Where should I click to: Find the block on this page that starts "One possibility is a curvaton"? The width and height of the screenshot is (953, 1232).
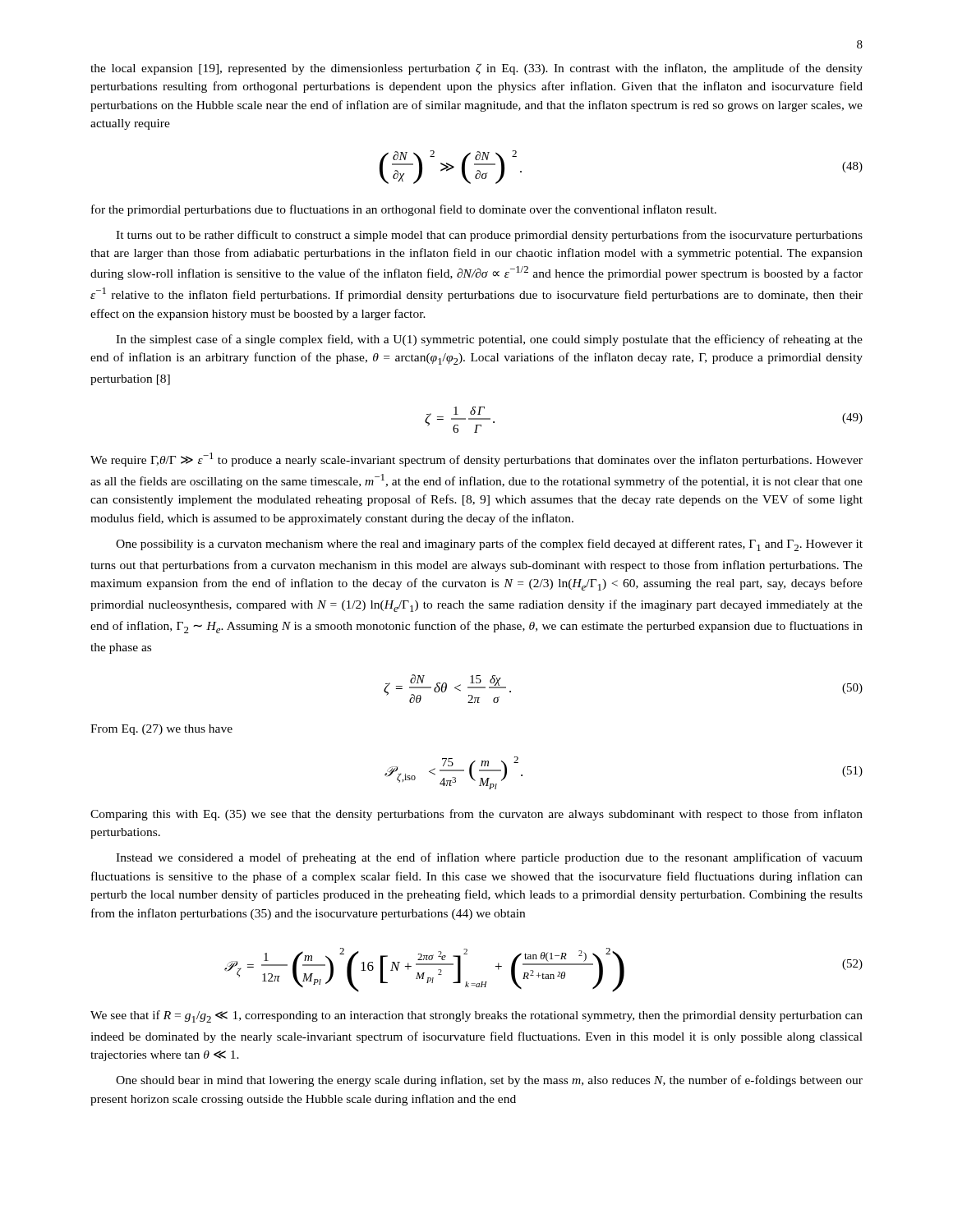pyautogui.click(x=476, y=595)
